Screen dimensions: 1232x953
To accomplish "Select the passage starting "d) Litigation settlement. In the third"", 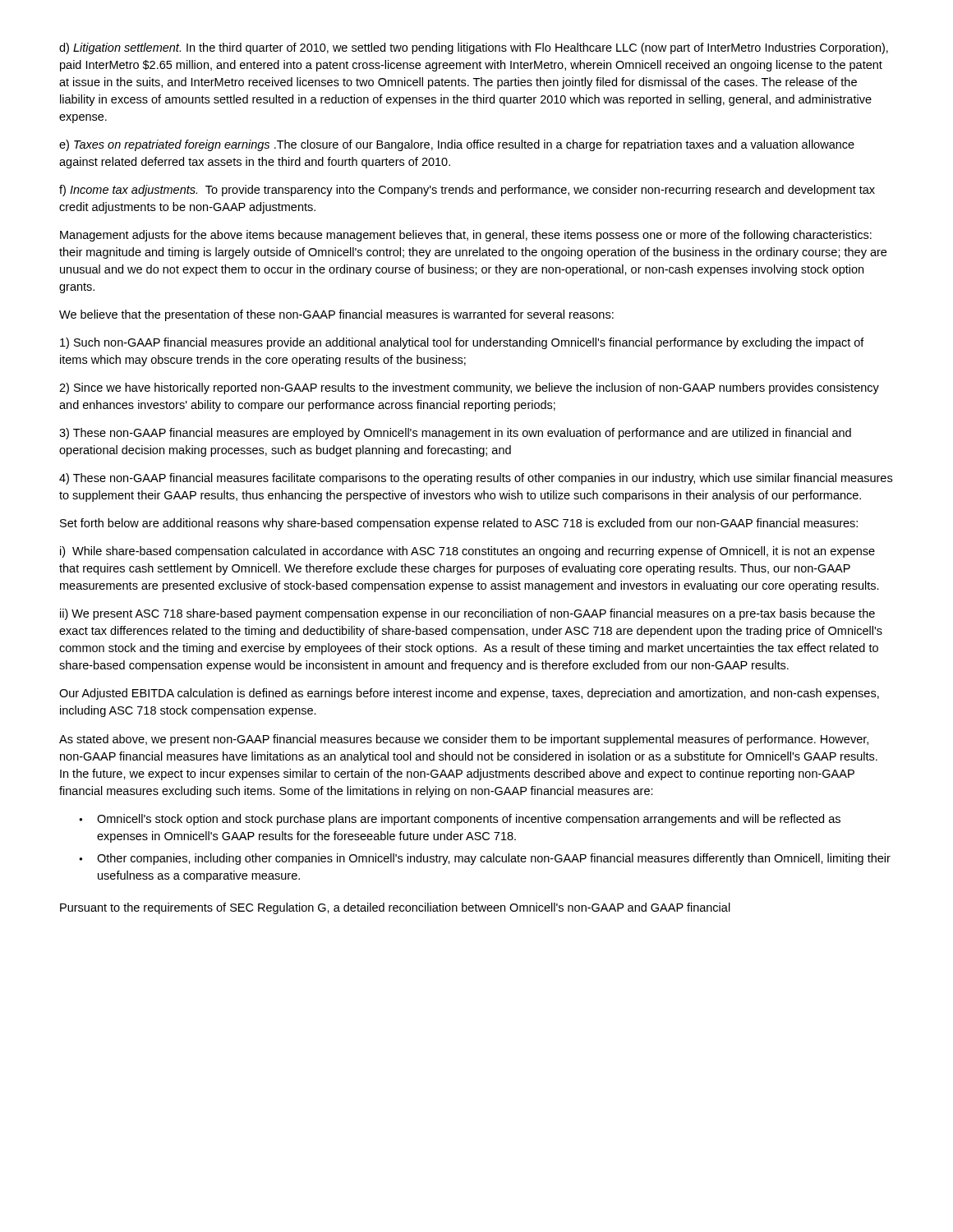I will coord(474,82).
